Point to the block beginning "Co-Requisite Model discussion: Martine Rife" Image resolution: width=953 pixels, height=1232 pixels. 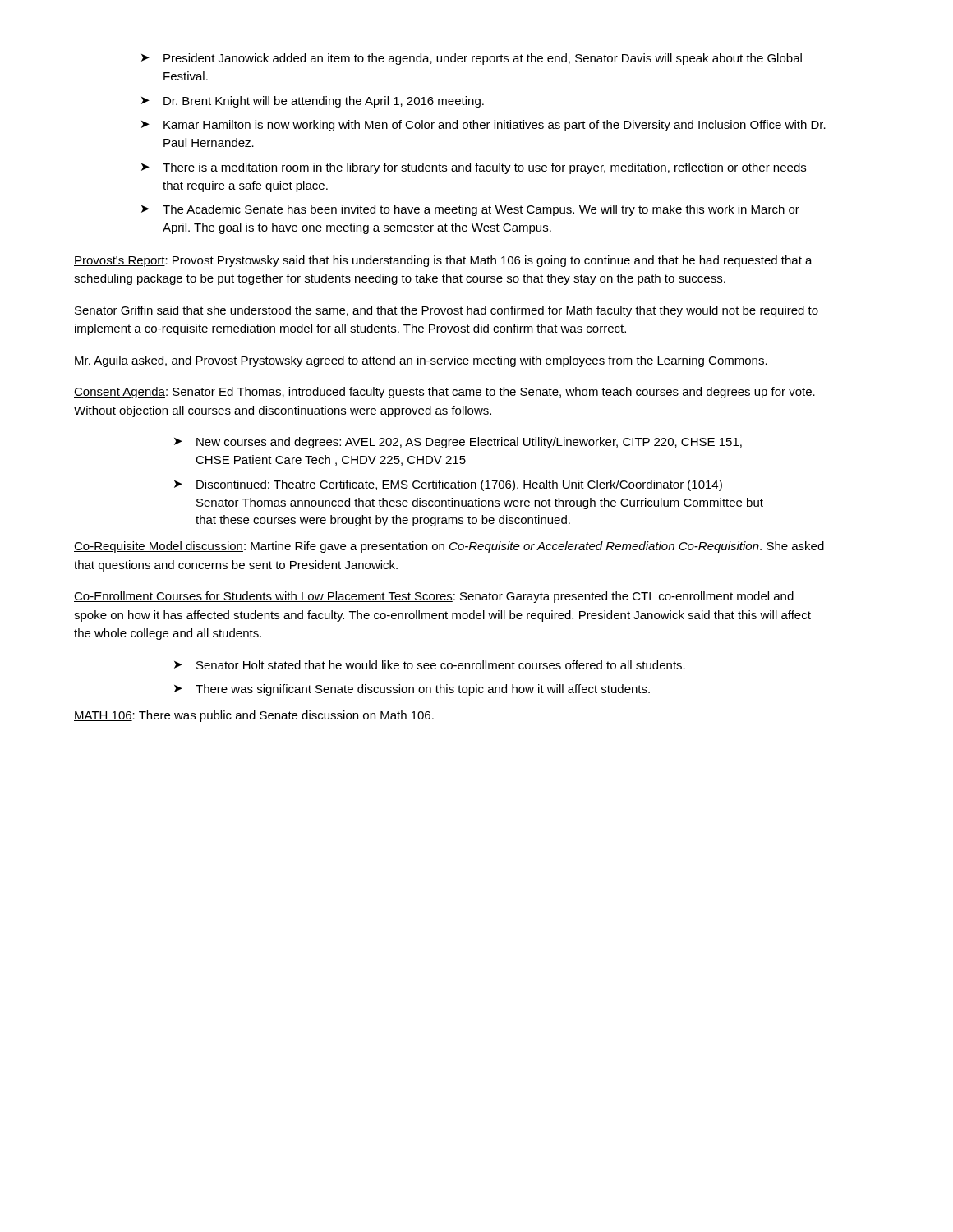[x=449, y=555]
